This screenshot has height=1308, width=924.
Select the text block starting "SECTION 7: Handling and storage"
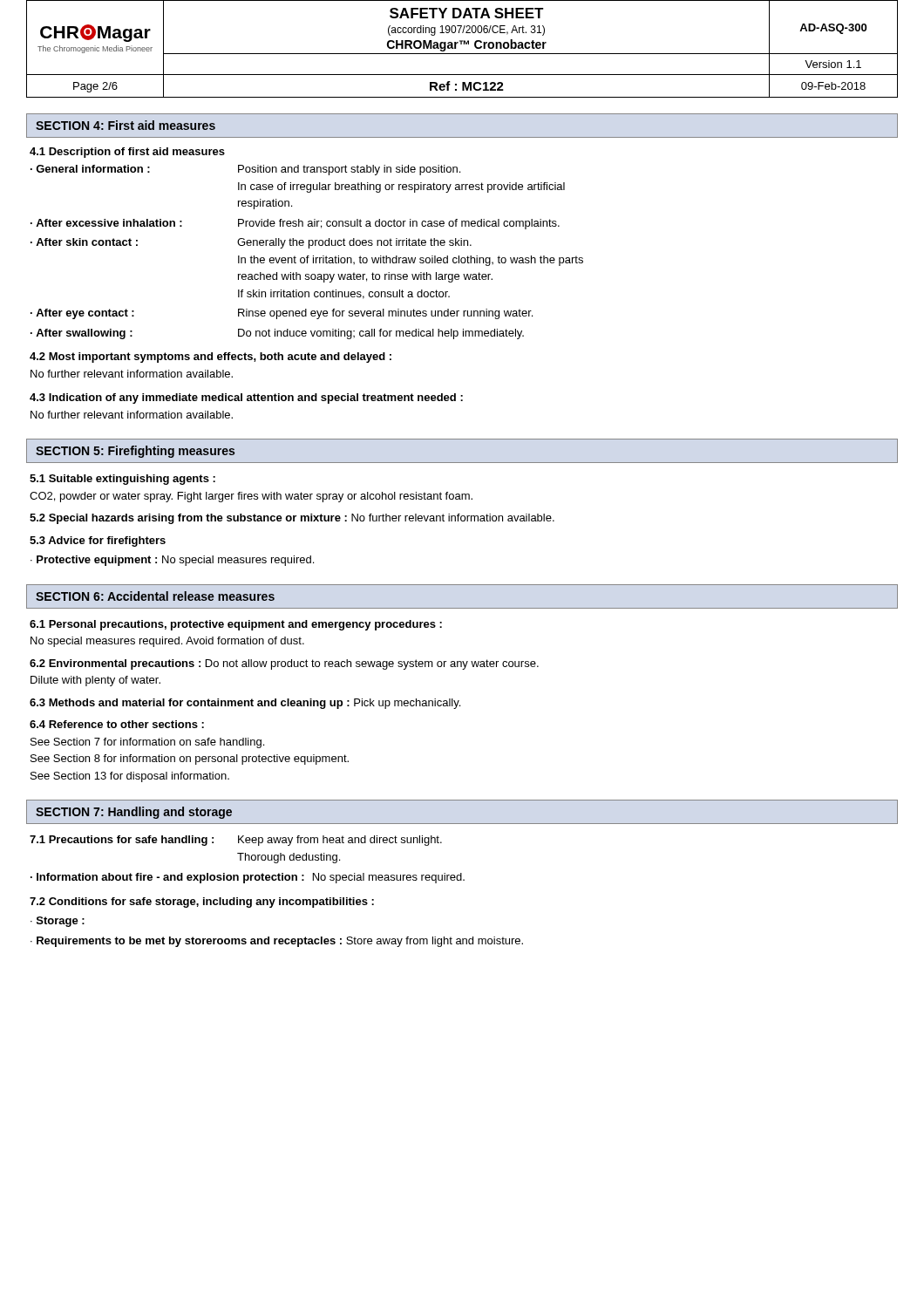click(462, 812)
